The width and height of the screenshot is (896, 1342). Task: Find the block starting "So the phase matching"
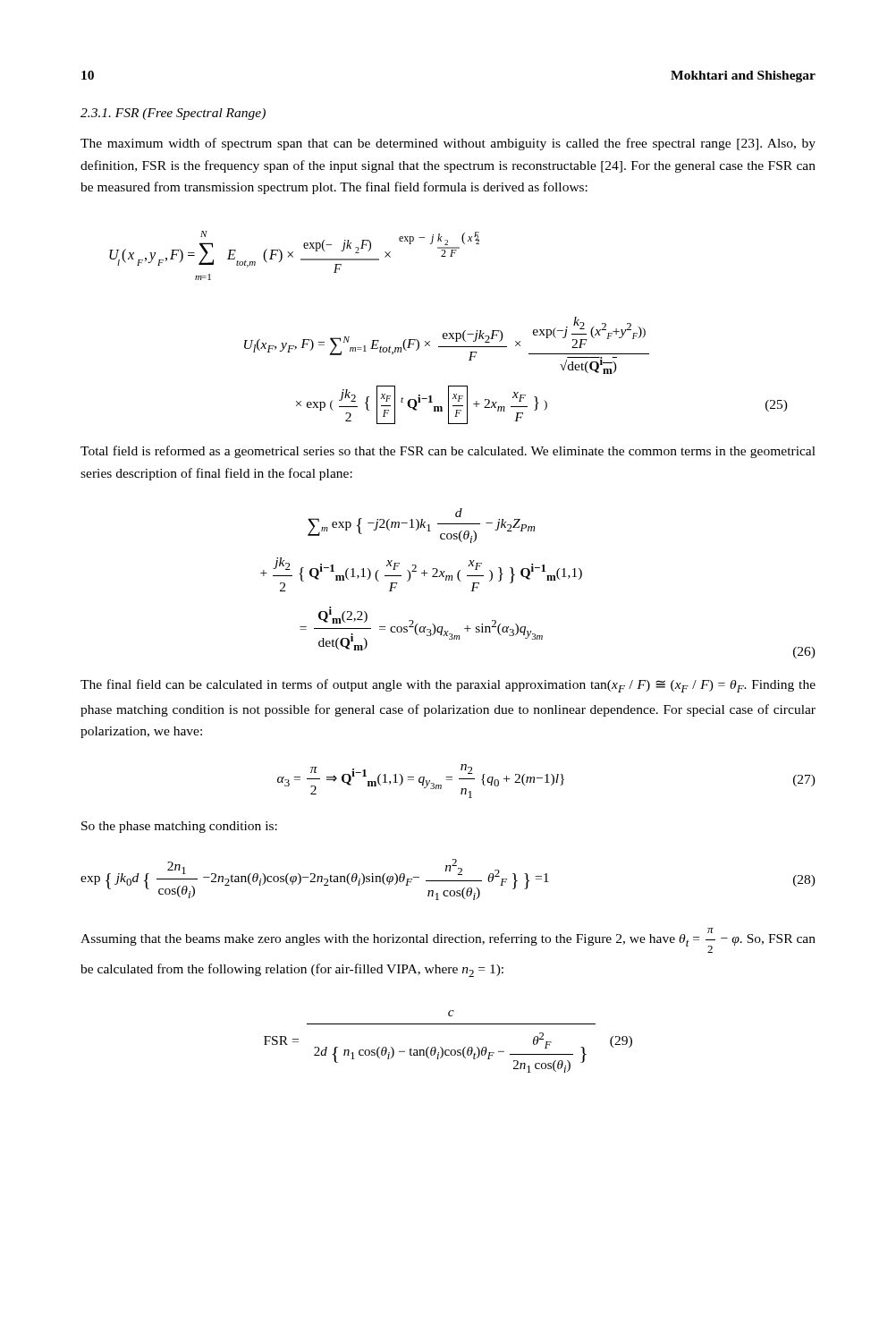[x=179, y=826]
